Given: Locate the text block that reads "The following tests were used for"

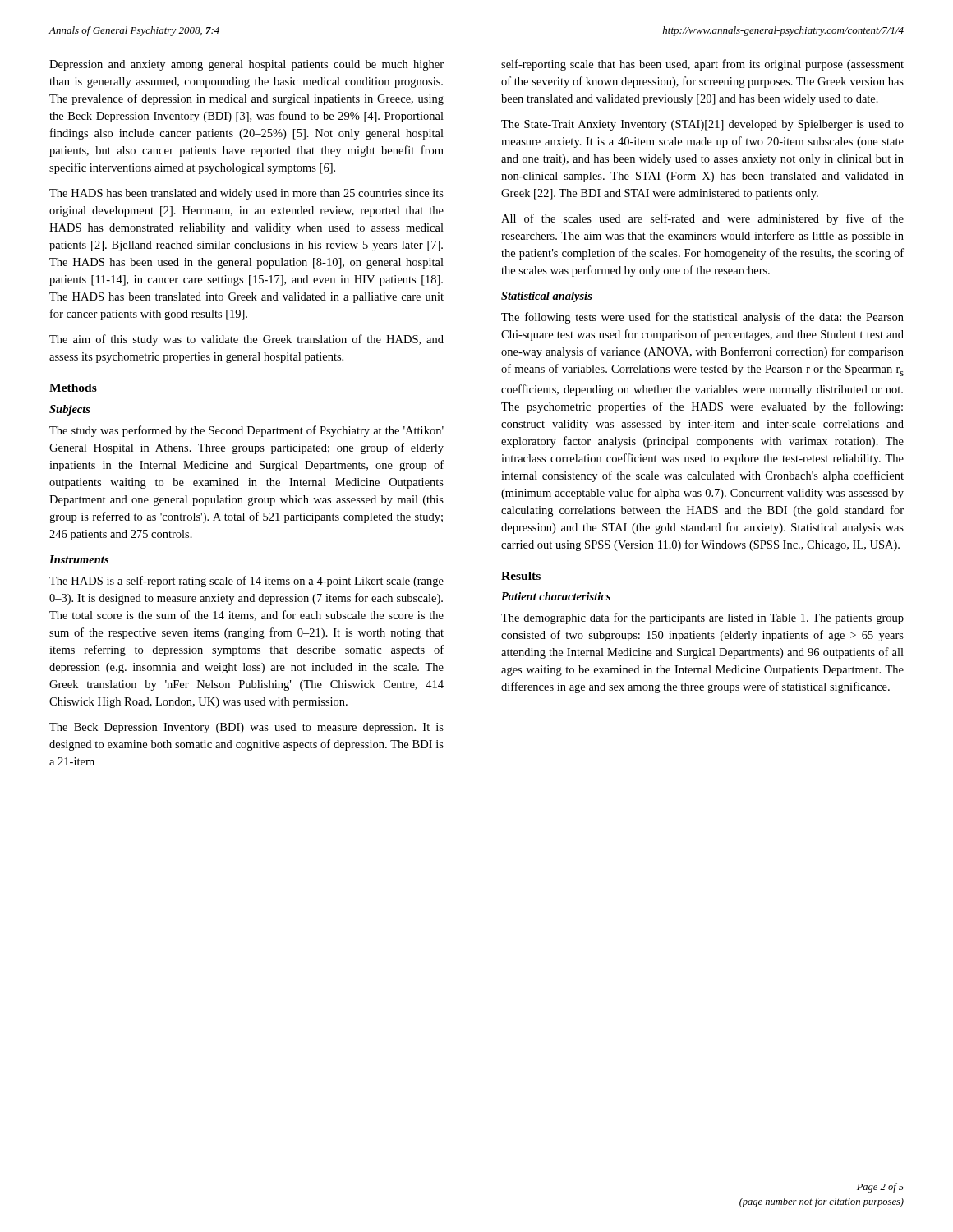Looking at the screenshot, I should pos(702,431).
